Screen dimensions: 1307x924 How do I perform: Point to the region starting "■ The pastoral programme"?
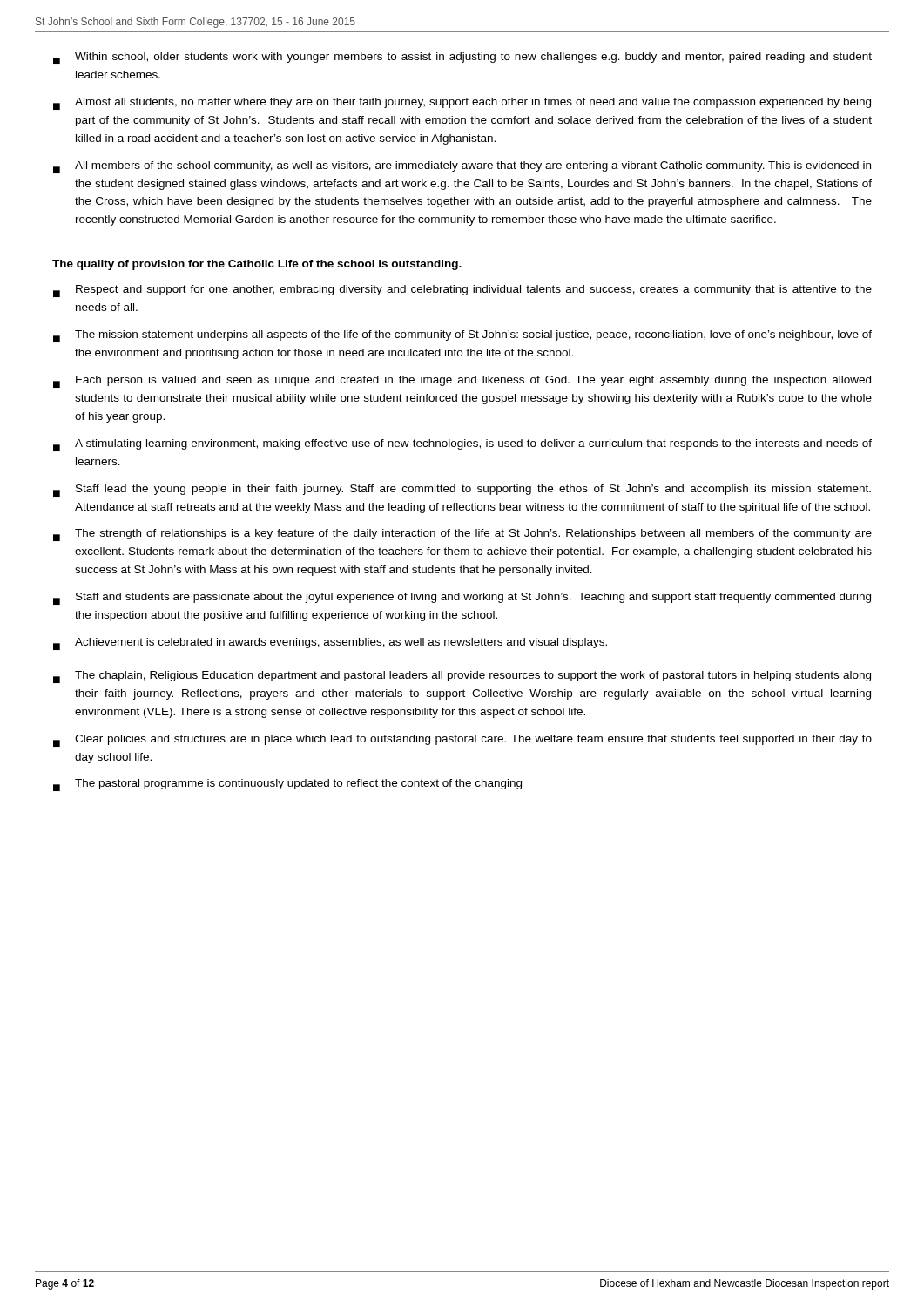(287, 787)
